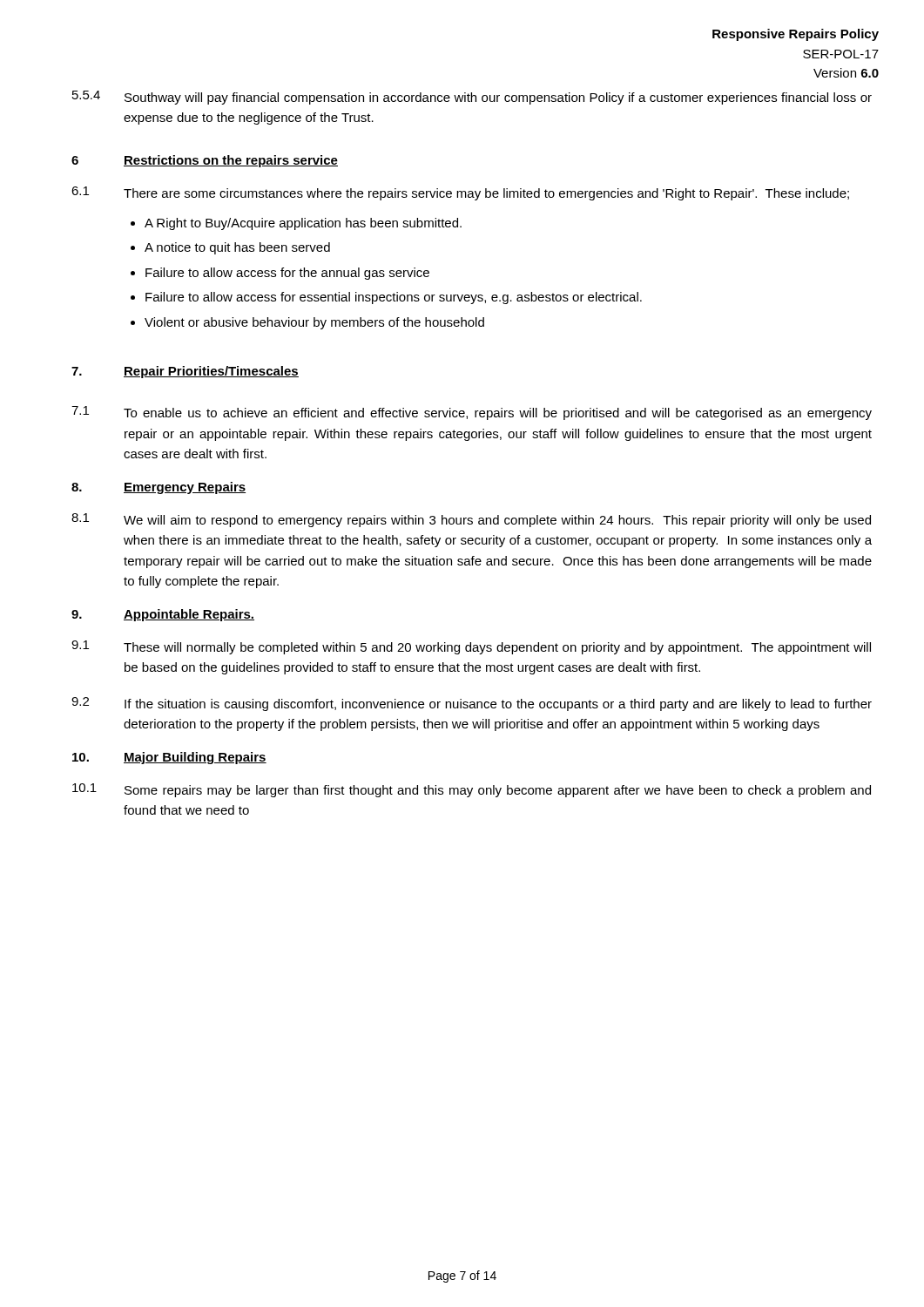
Task: Locate the text "A Right to Buy/Acquire application has been submitted."
Action: click(304, 222)
